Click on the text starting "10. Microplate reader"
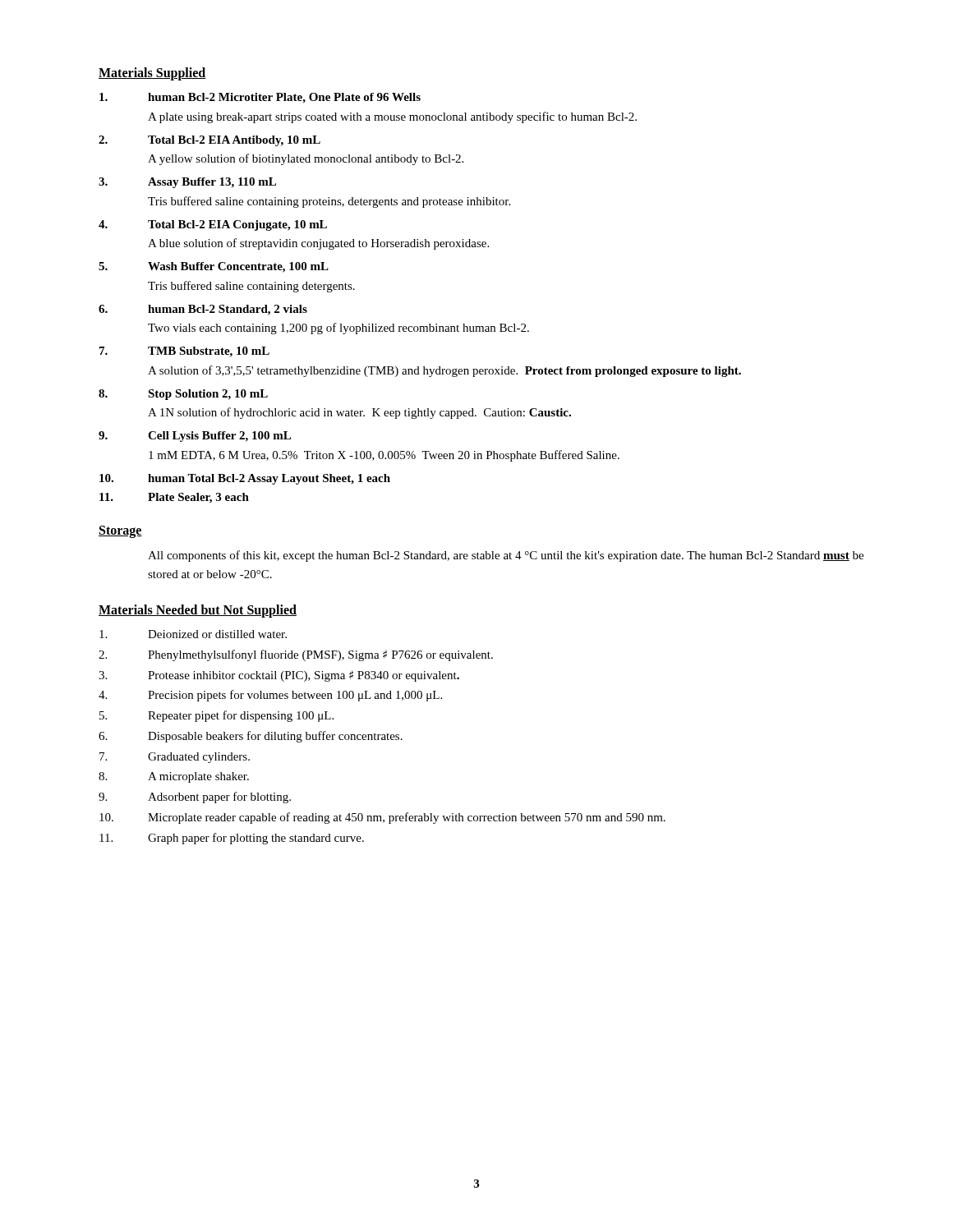Screen dimensions: 1232x953 (x=382, y=818)
